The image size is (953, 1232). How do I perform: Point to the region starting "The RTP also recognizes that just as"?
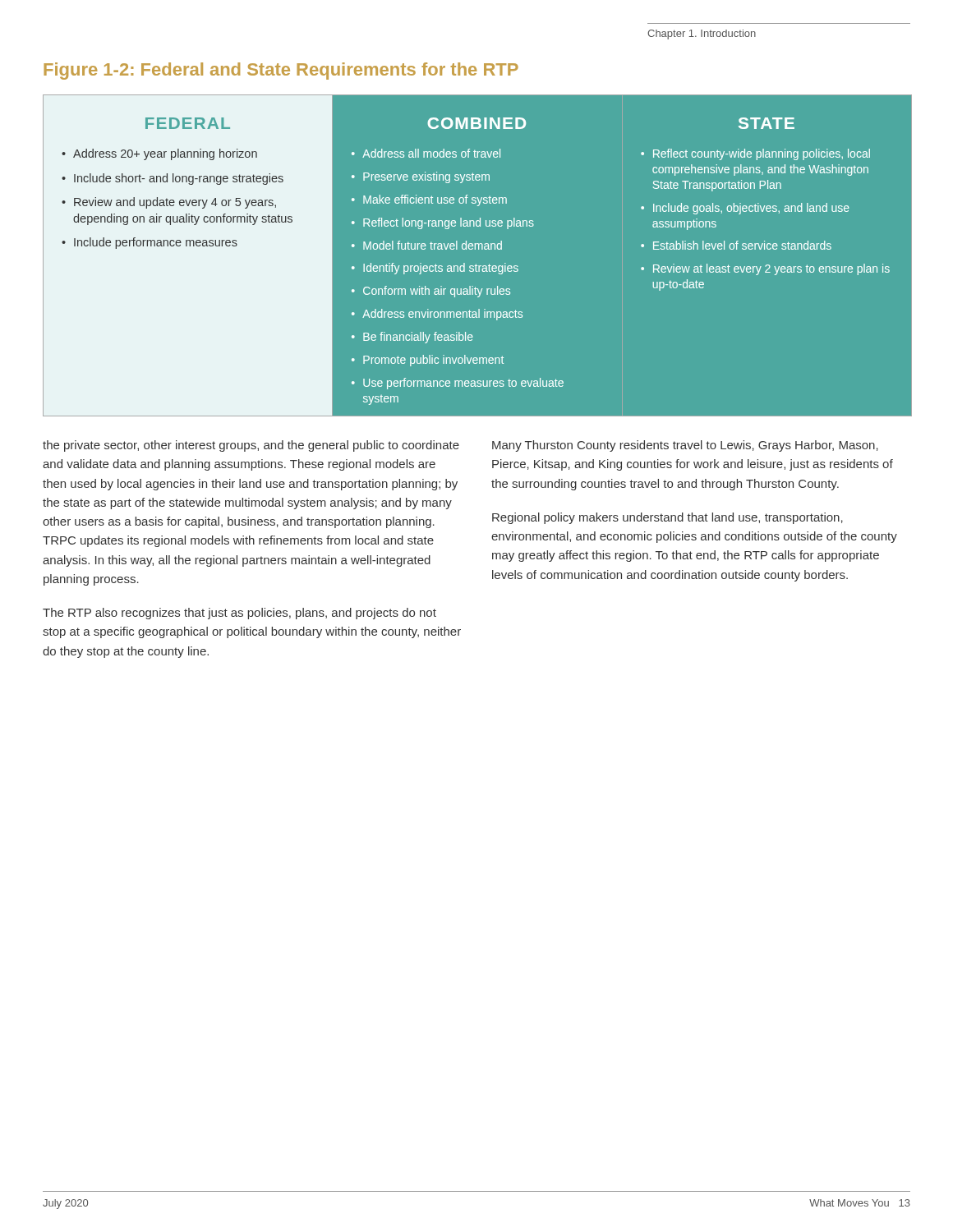point(252,631)
